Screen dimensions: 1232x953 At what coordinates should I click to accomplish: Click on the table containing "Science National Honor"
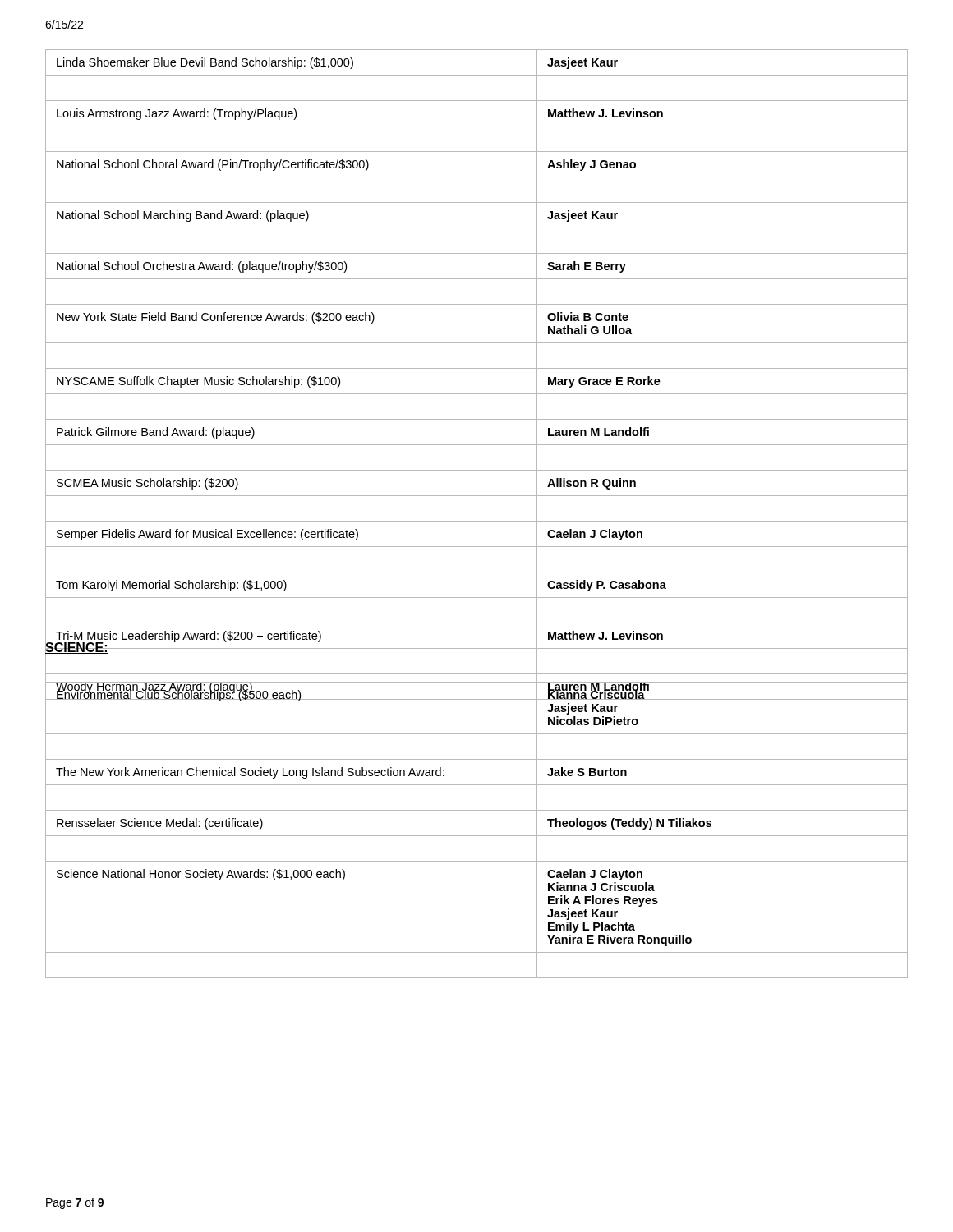(476, 830)
